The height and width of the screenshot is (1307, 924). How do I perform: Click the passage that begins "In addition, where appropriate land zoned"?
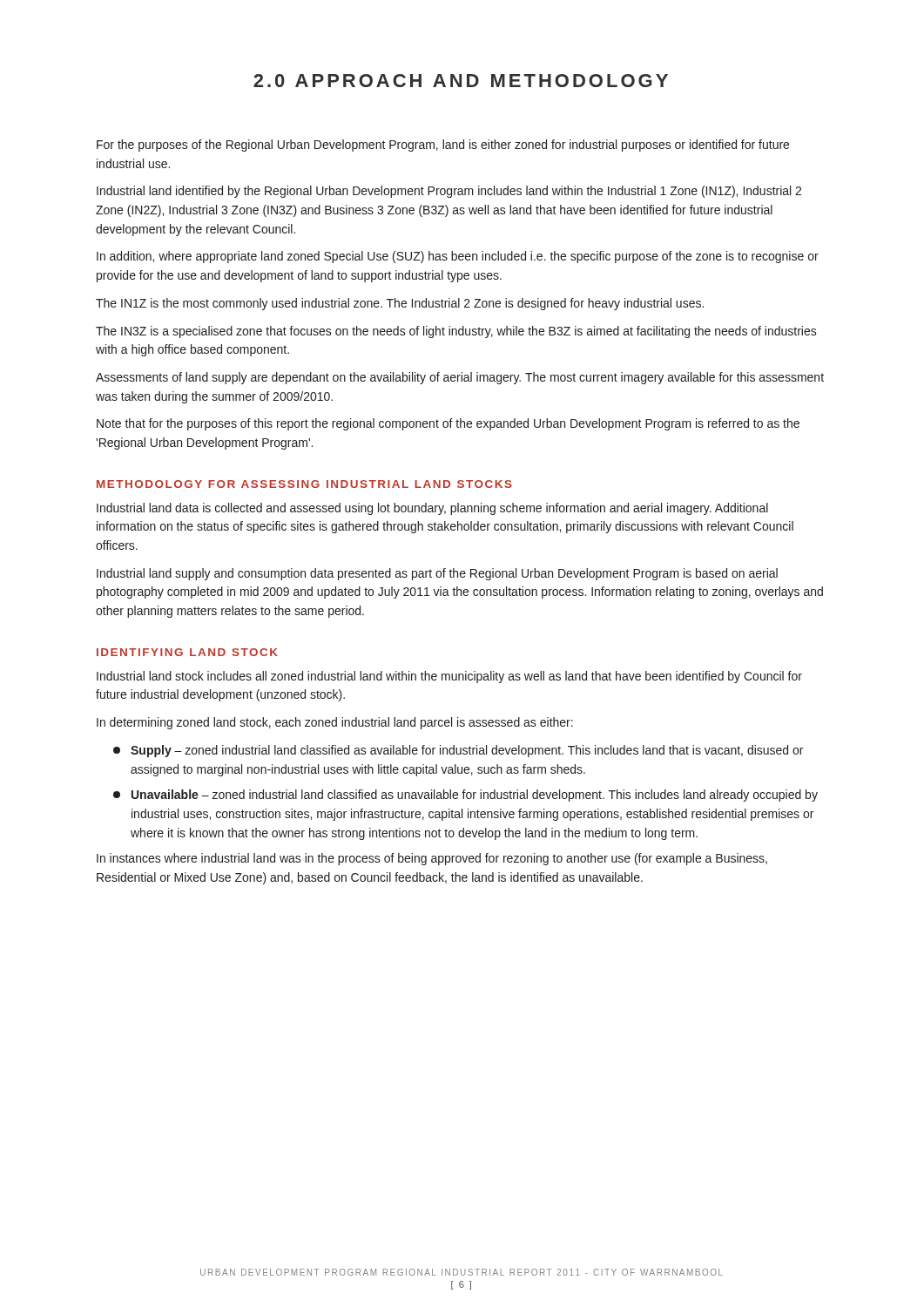point(457,266)
